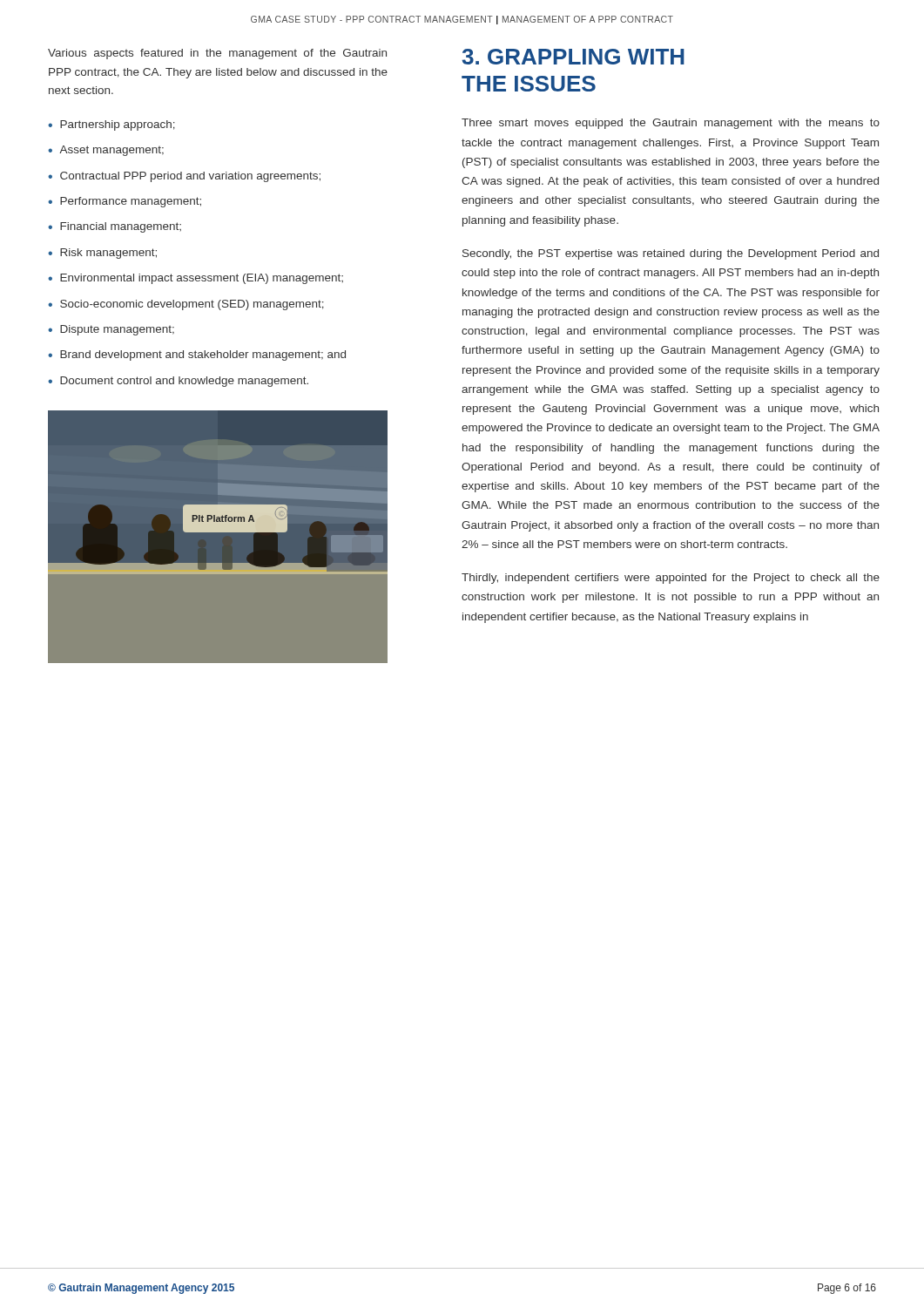Viewport: 924px width, 1307px height.
Task: Click on the text starting "• Risk management;"
Action: (102, 254)
